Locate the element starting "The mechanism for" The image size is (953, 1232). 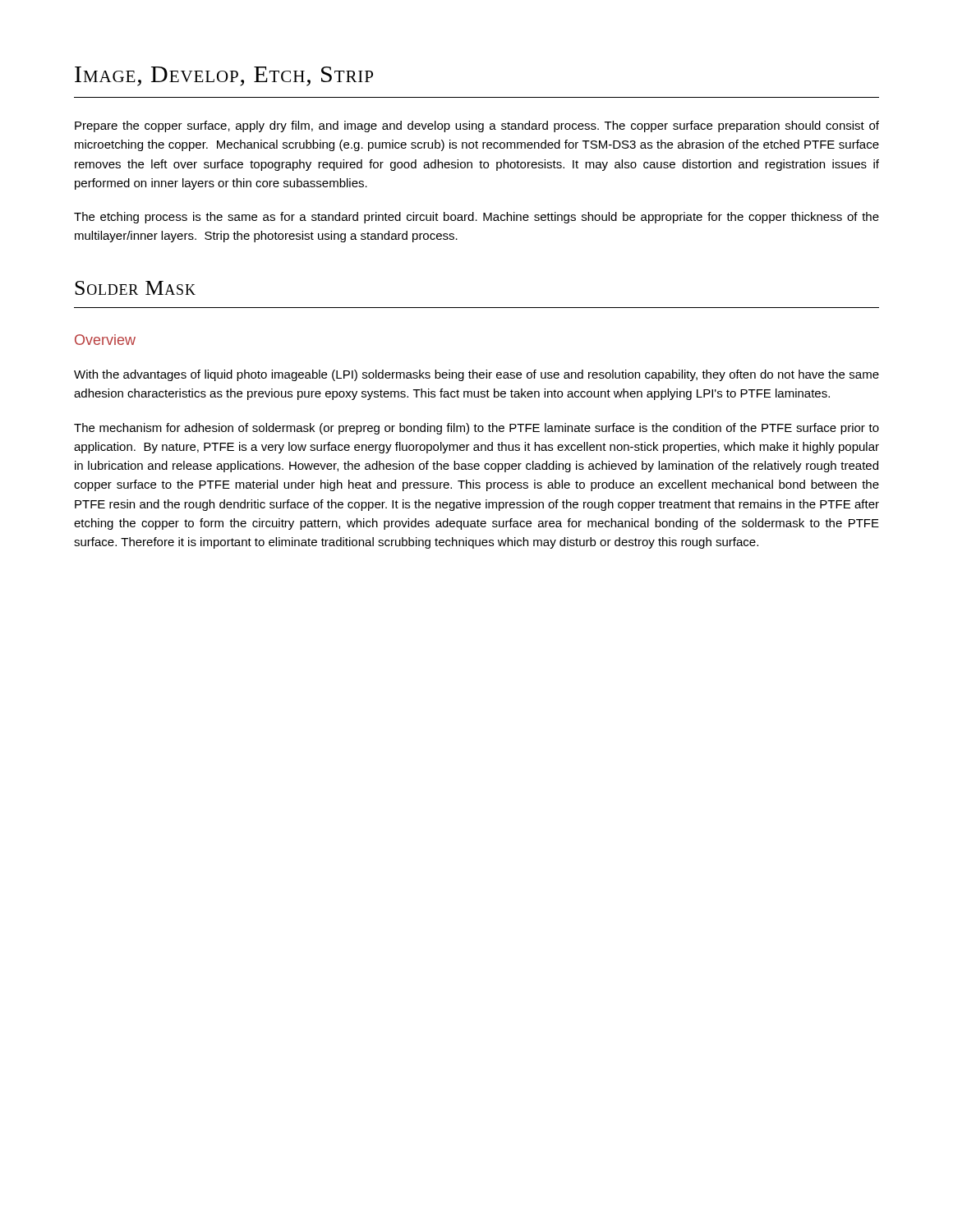click(x=476, y=484)
